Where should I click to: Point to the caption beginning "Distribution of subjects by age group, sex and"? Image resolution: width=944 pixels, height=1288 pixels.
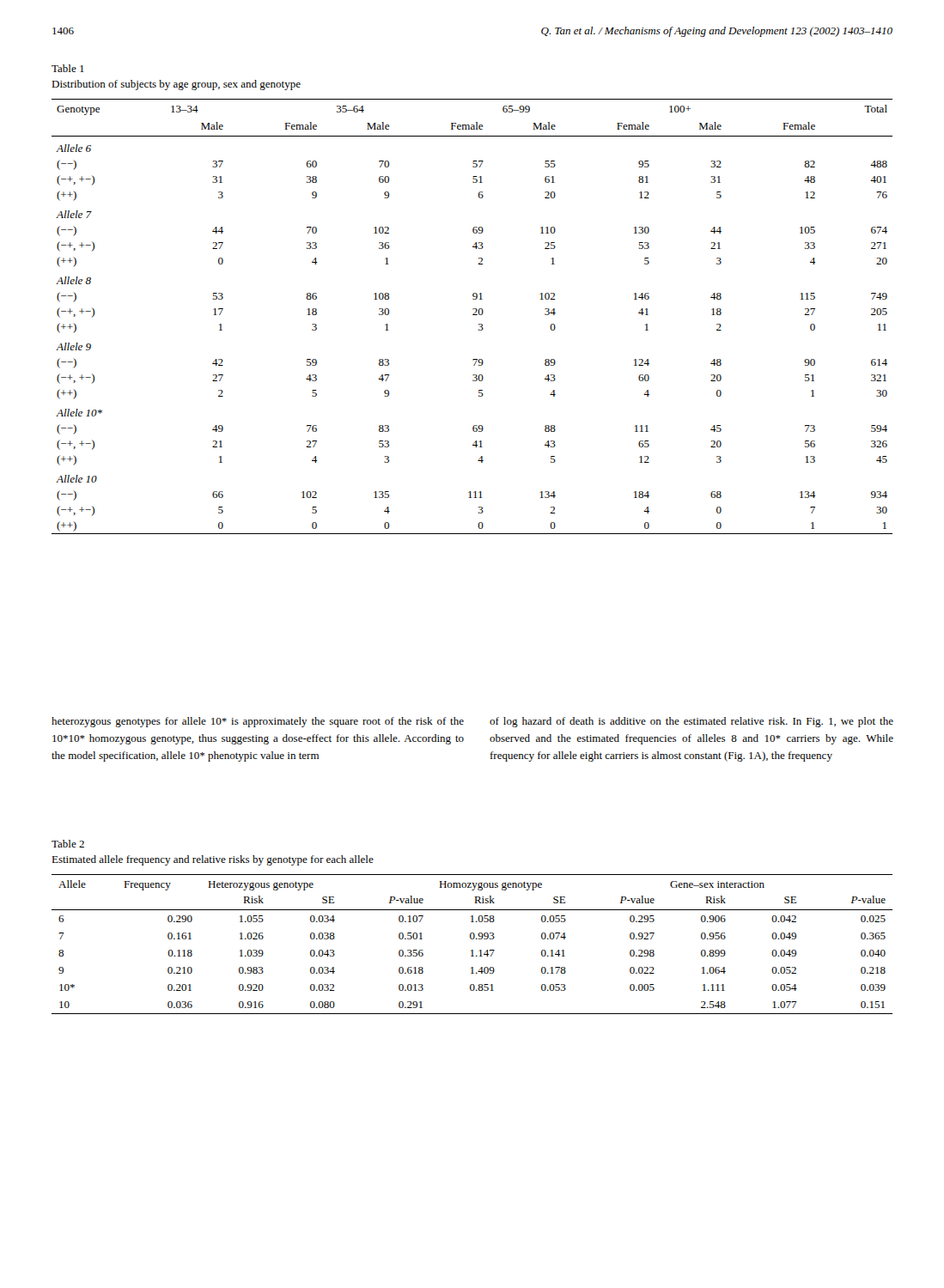pyautogui.click(x=176, y=84)
